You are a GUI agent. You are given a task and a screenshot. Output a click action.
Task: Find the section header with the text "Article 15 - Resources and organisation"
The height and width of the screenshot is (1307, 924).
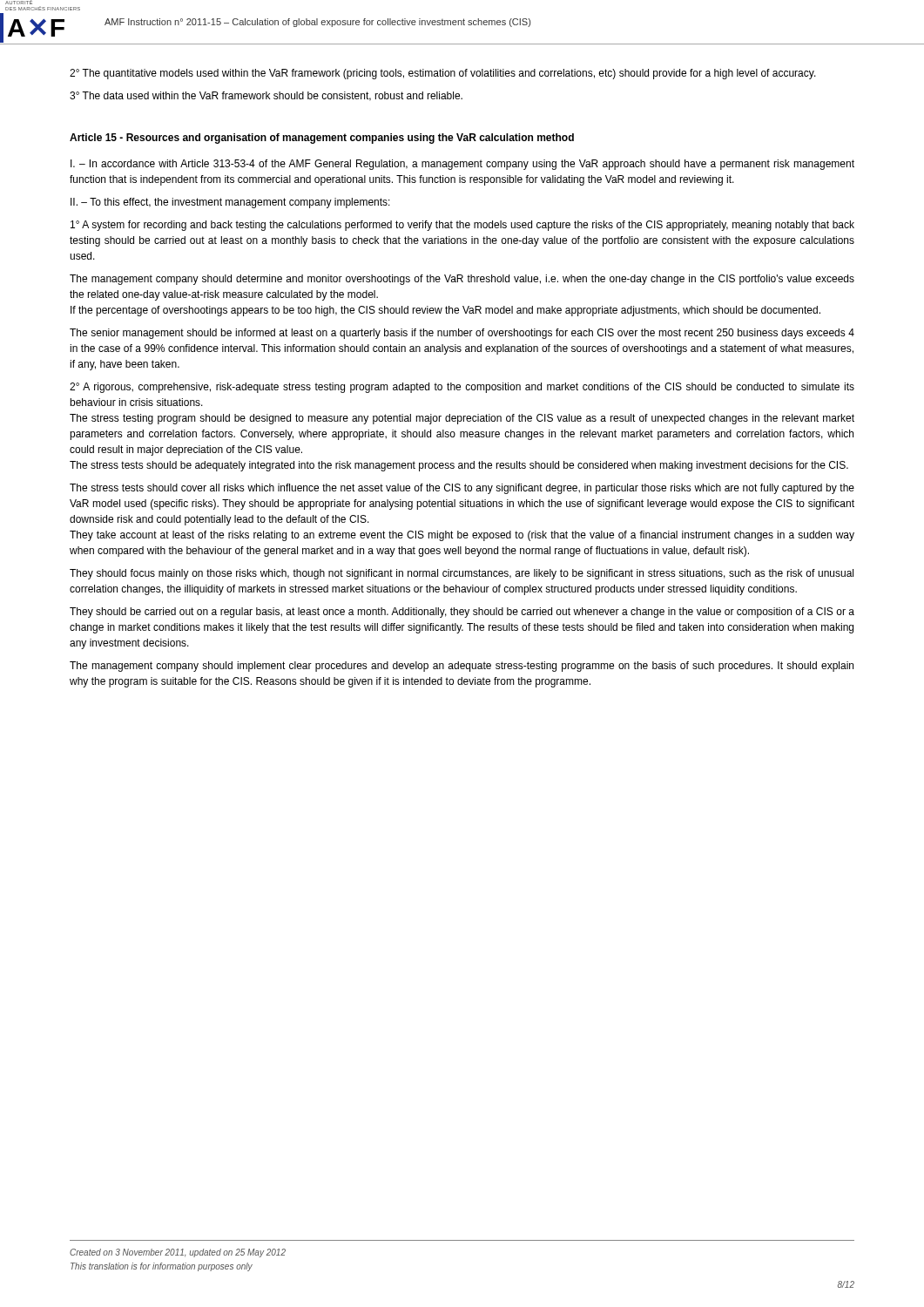tap(322, 138)
